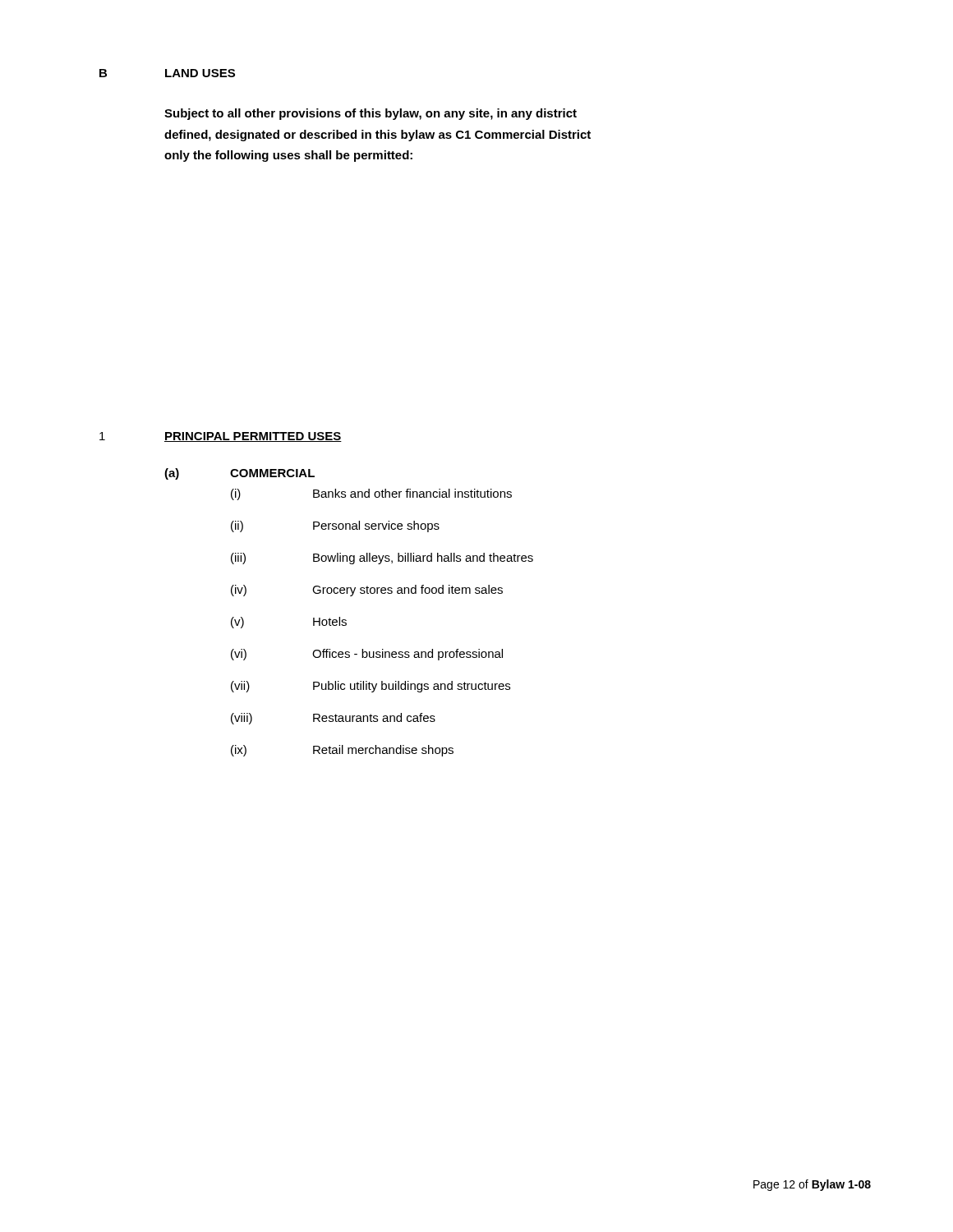Click on the passage starting "PRINCIPAL PERMITTED USES"
This screenshot has width=953, height=1232.
tap(253, 435)
